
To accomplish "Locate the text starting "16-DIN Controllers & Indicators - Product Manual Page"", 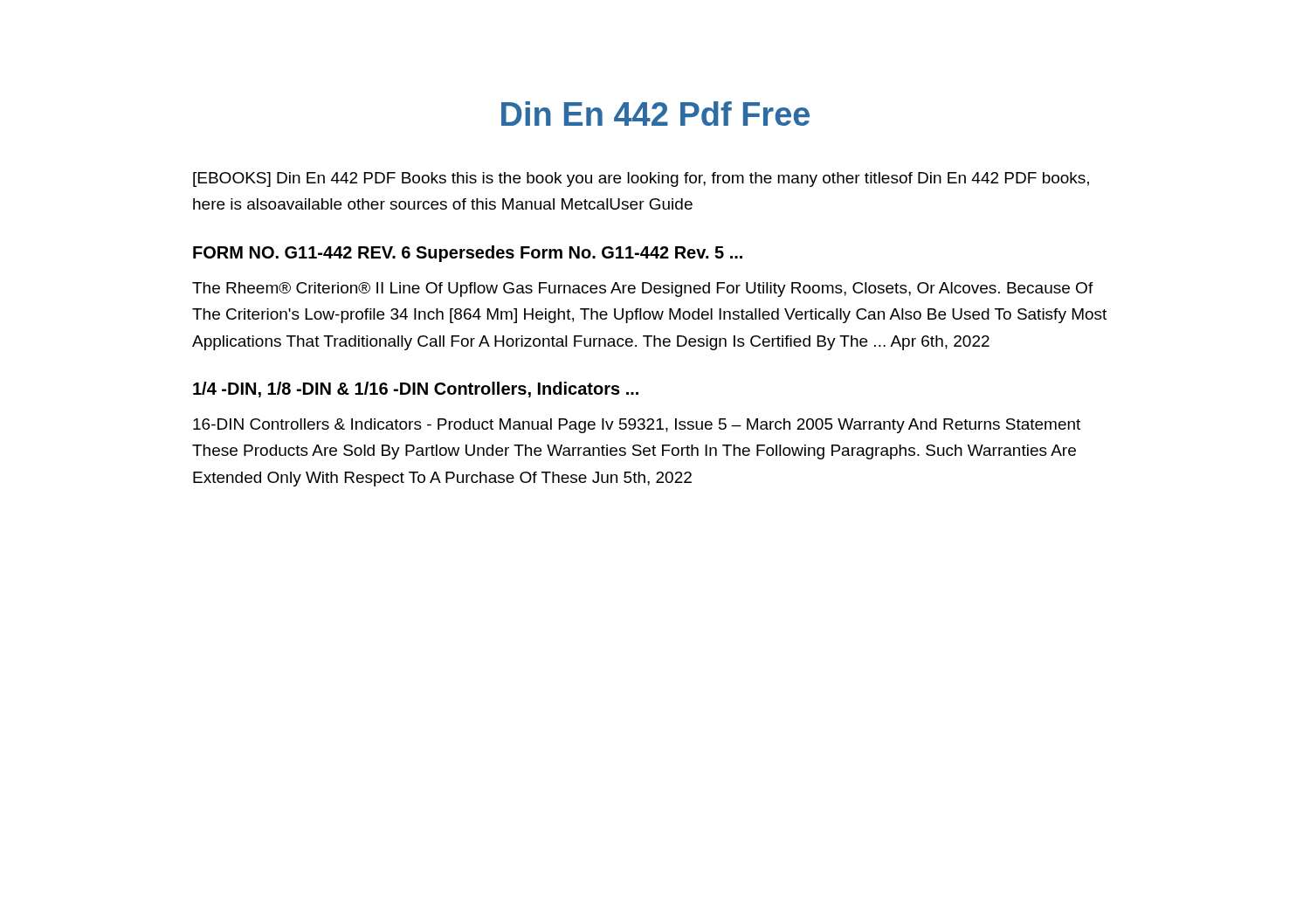I will [x=636, y=450].
